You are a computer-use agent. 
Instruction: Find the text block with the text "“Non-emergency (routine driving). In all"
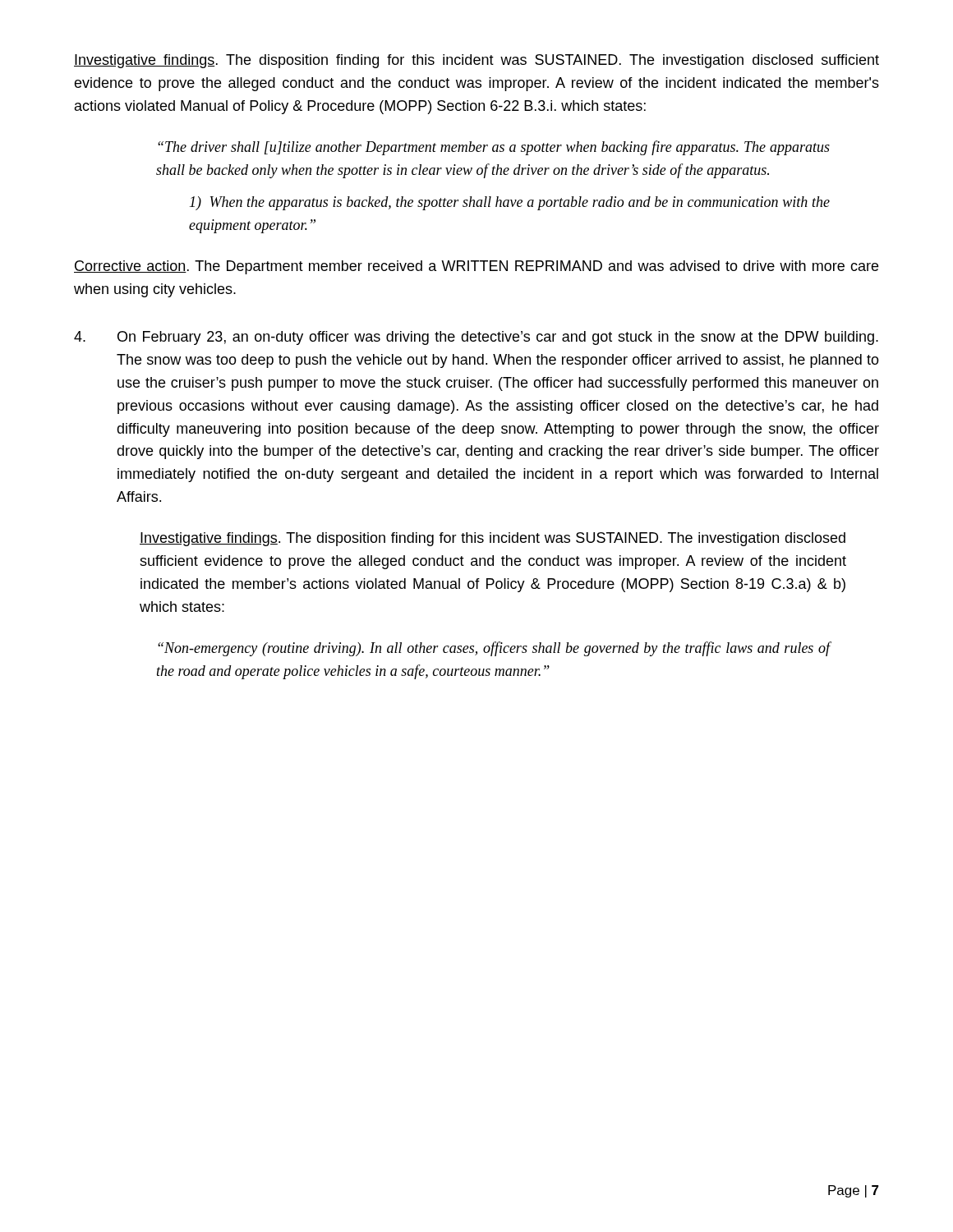pos(493,659)
